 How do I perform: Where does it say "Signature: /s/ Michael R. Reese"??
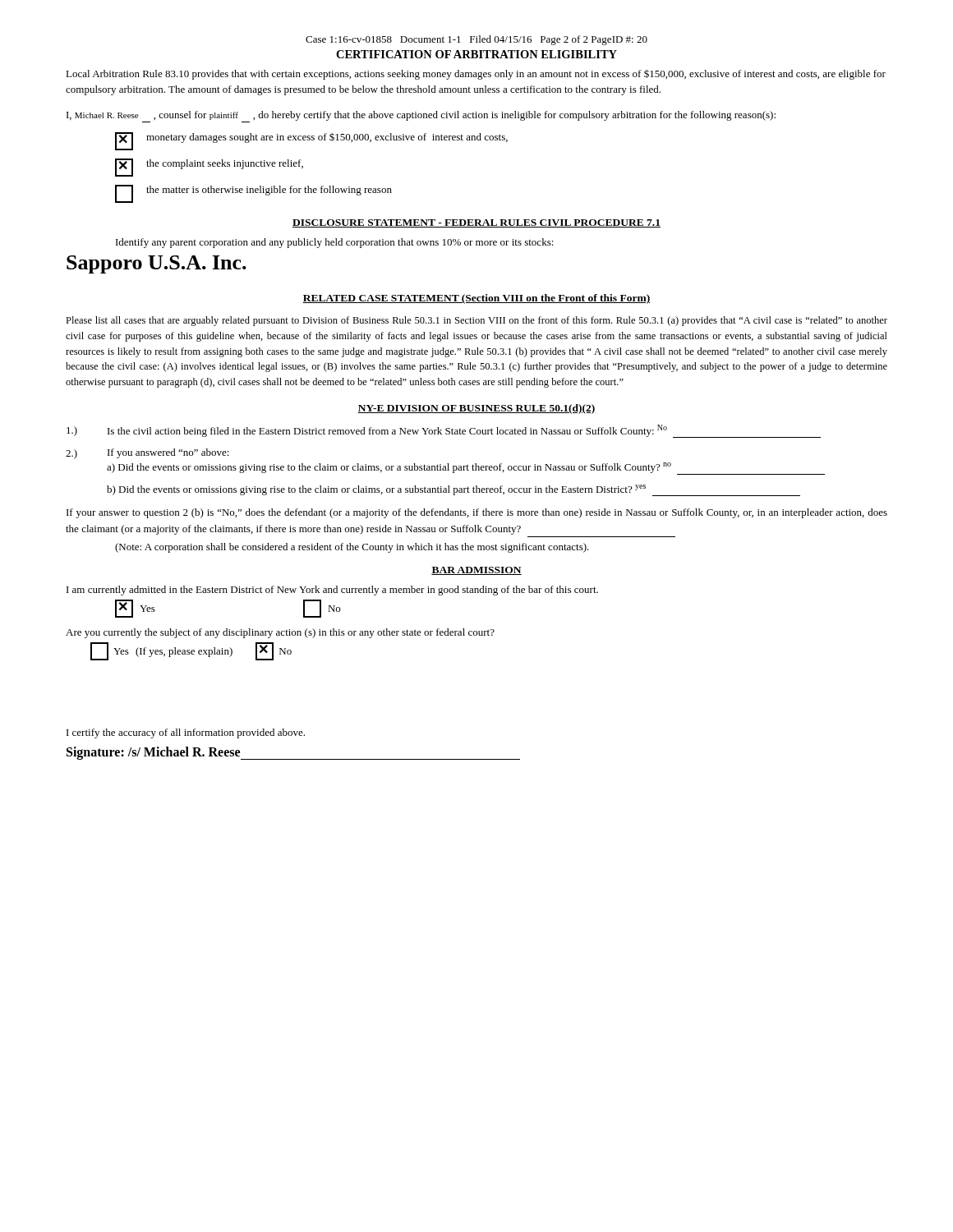coord(293,752)
